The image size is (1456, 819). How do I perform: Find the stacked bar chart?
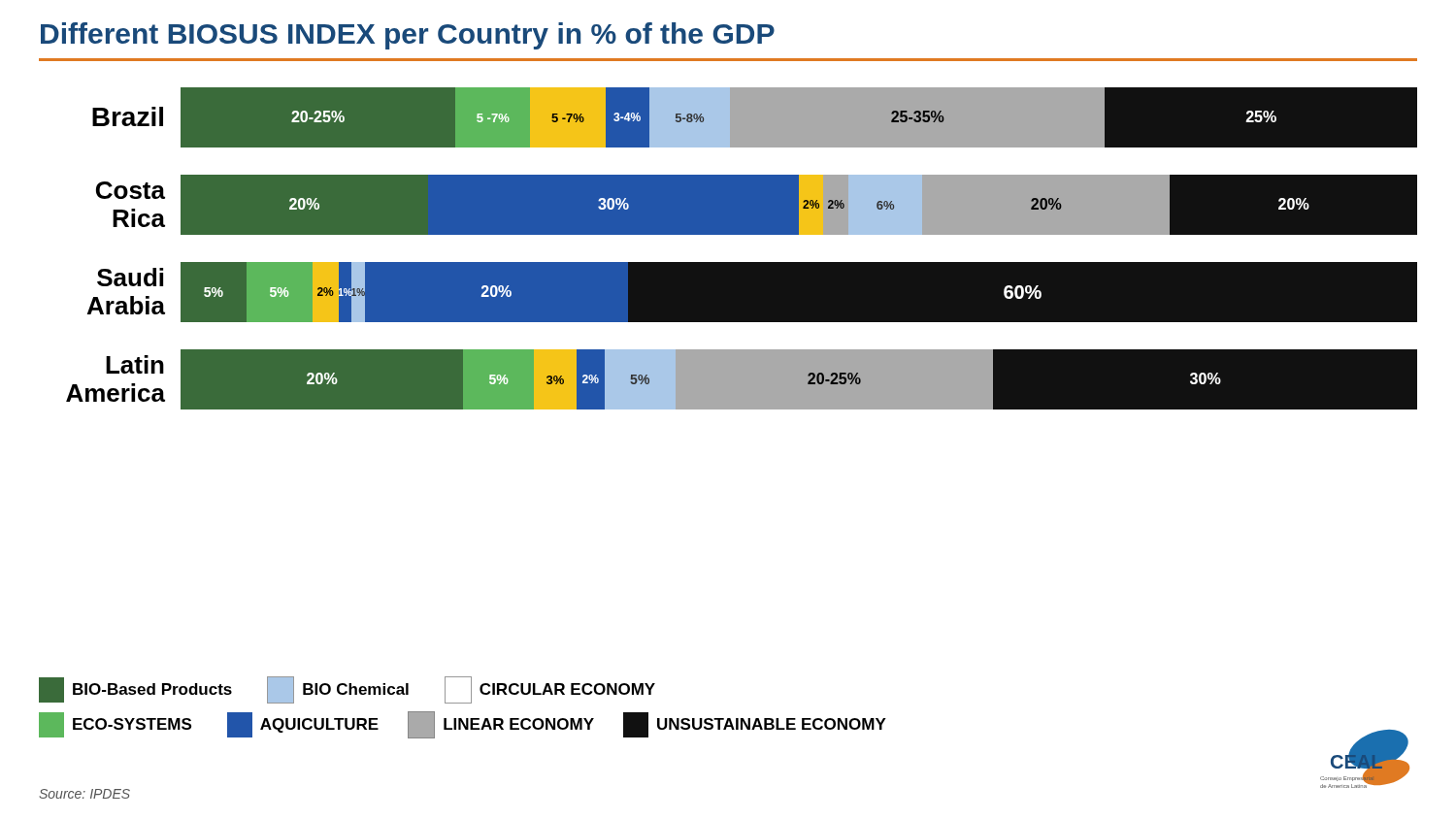(x=728, y=366)
